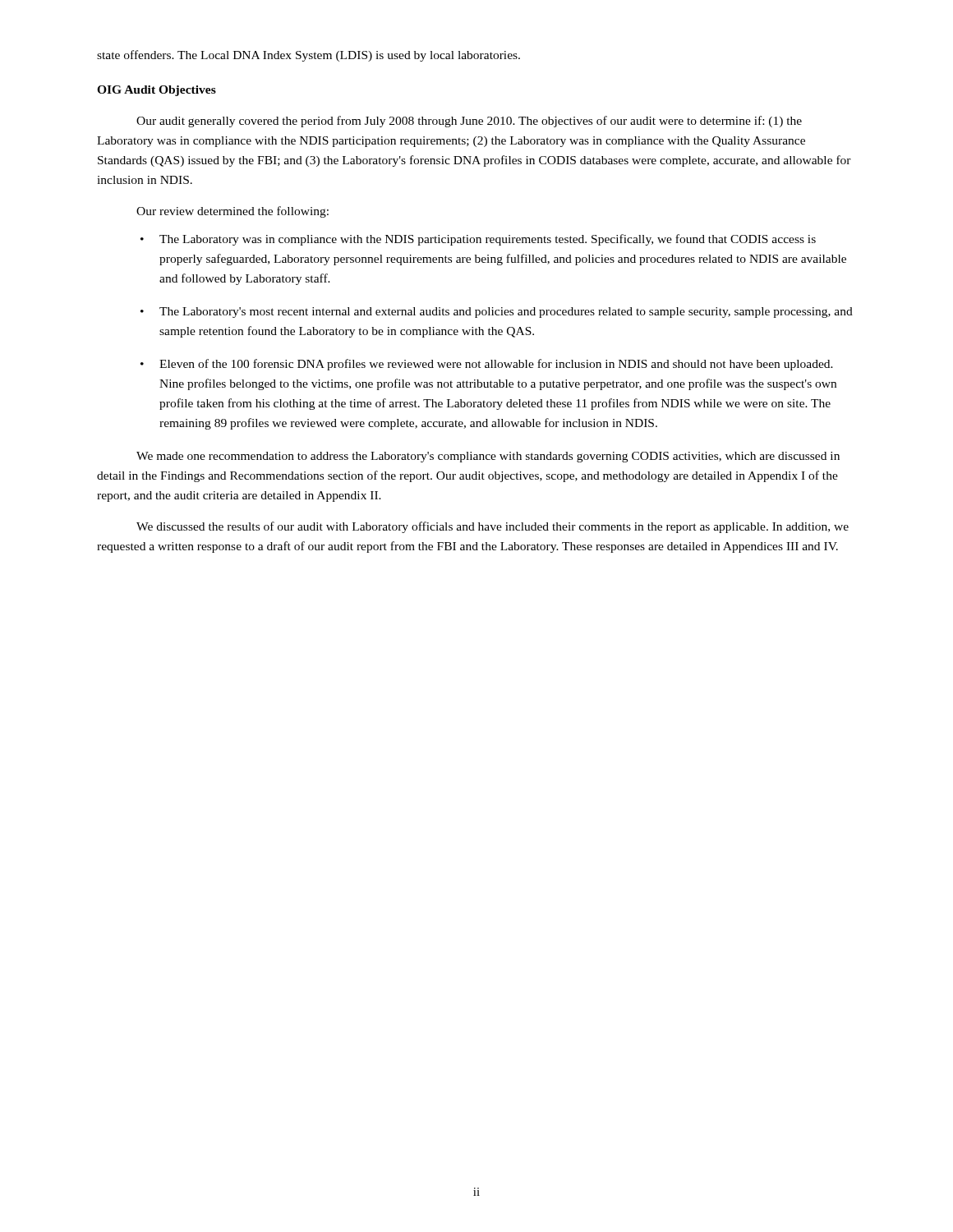Where is the passage that starts "We made one recommendation to address the"?
Image resolution: width=953 pixels, height=1232 pixels.
click(468, 475)
